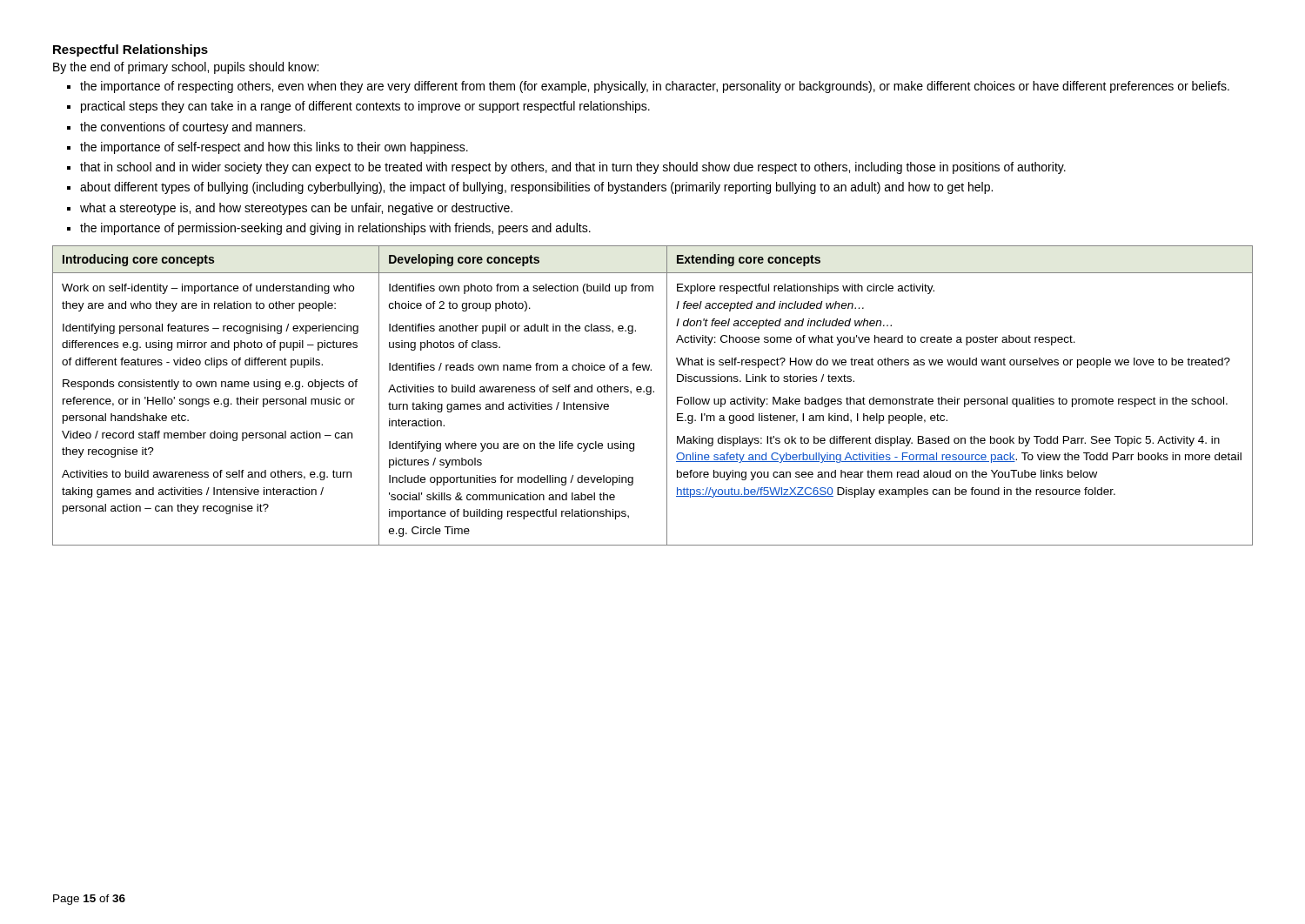This screenshot has width=1305, height=924.
Task: Find "Respectful Relationships" on this page
Action: click(130, 49)
